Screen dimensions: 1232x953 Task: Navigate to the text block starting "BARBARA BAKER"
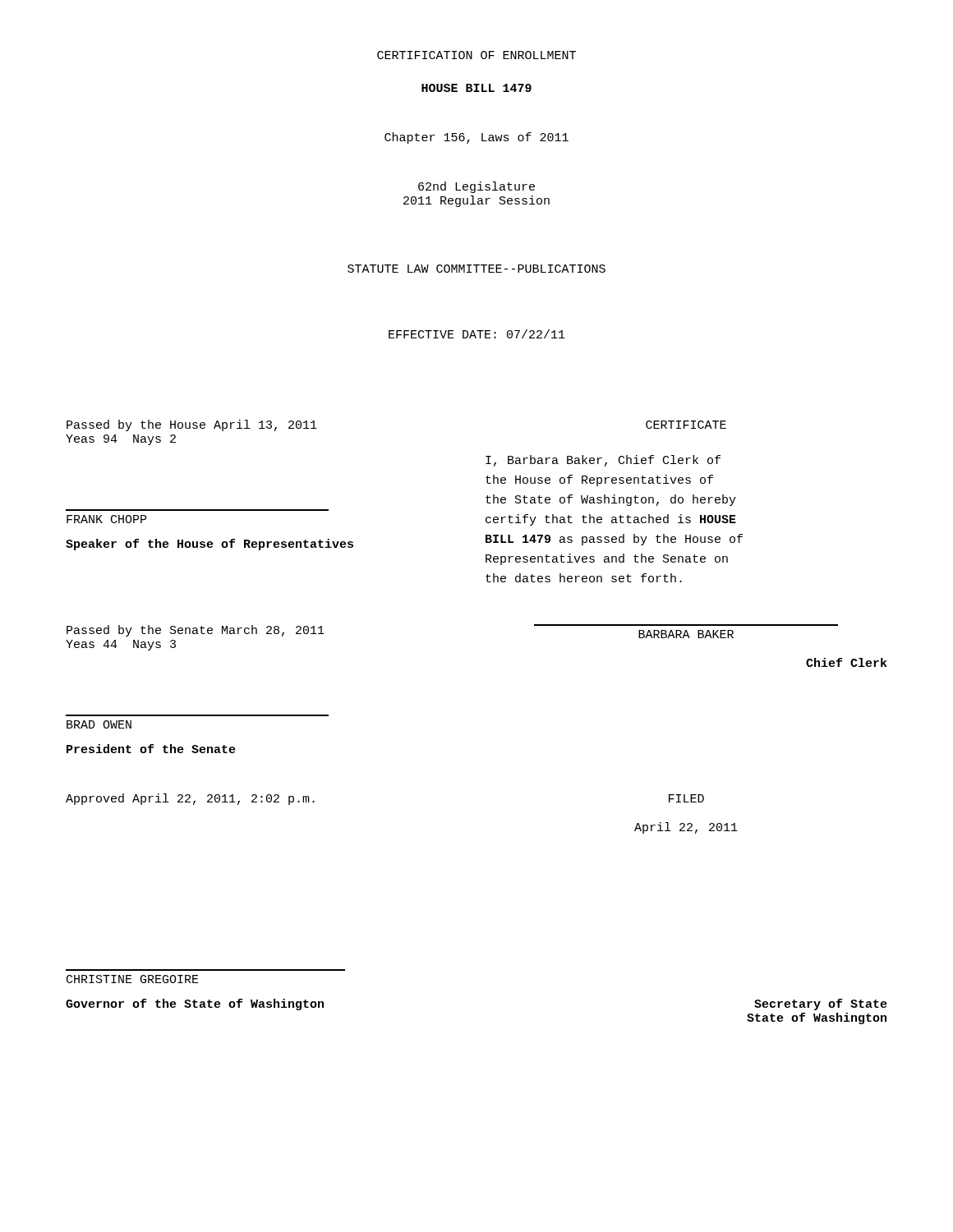pyautogui.click(x=686, y=633)
